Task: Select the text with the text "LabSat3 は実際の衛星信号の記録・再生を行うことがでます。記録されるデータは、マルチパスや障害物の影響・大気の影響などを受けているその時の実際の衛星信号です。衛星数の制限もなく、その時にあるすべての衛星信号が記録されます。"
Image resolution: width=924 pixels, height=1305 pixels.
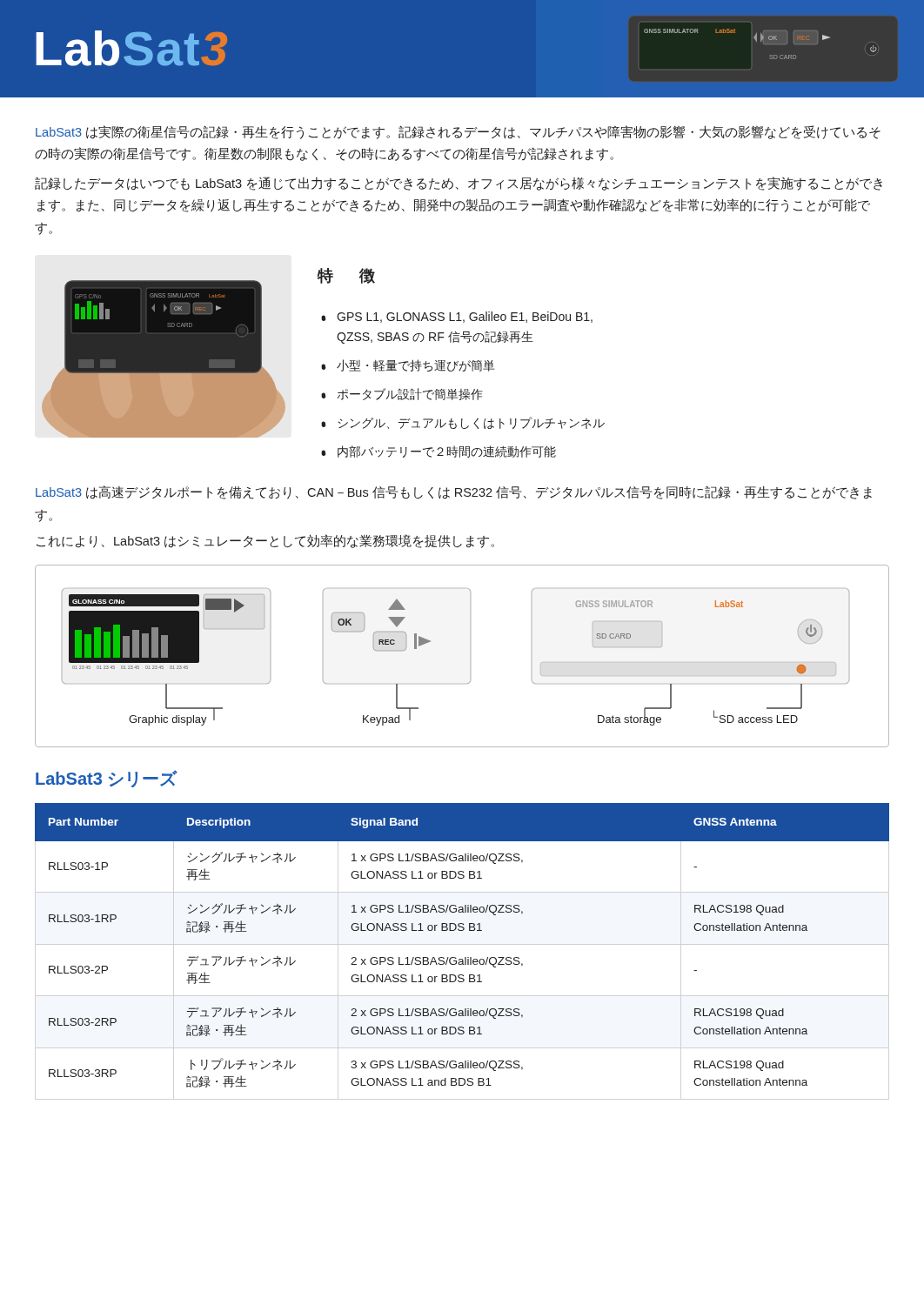Action: 458,143
